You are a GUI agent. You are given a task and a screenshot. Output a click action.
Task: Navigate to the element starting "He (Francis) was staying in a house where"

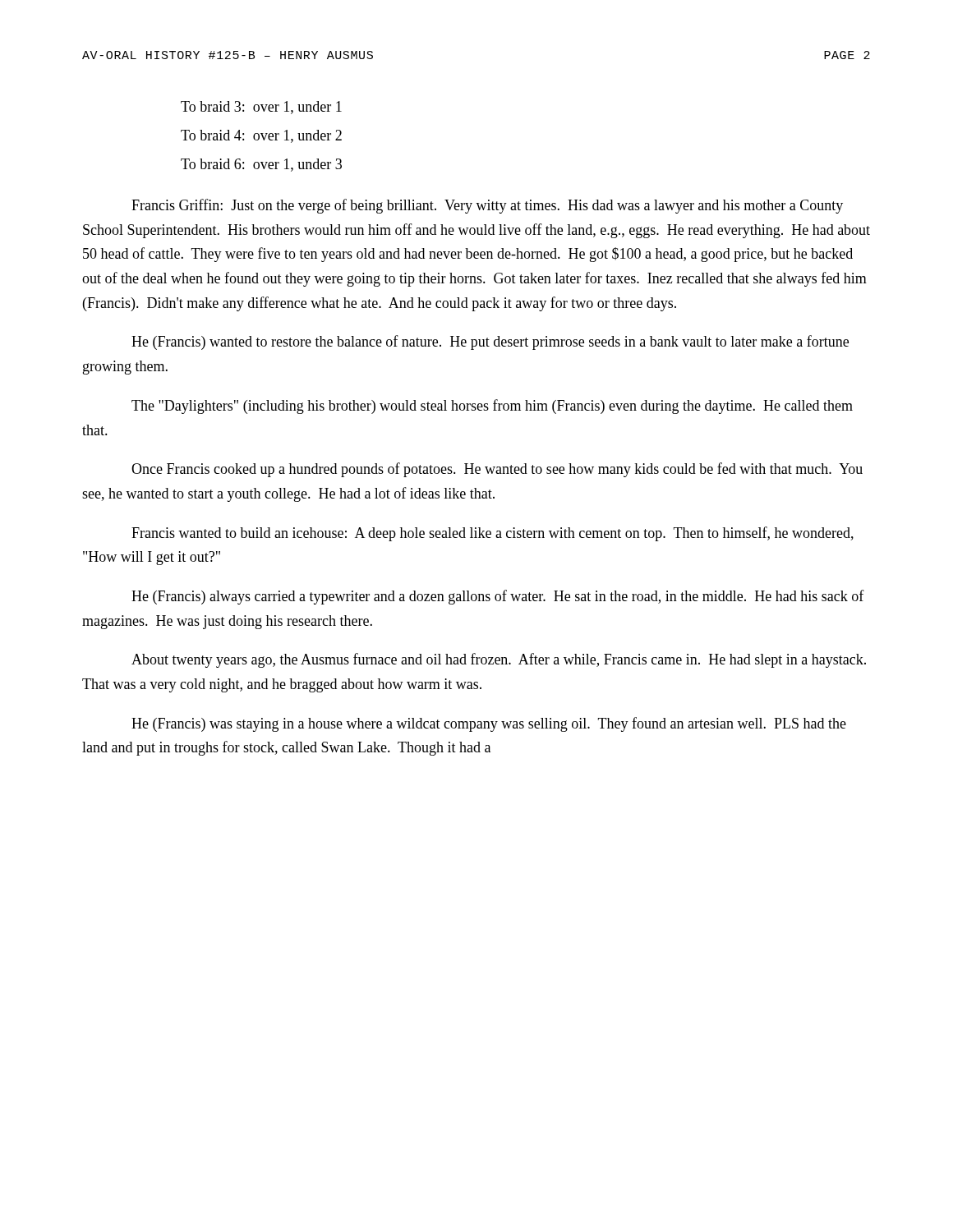pyautogui.click(x=464, y=736)
